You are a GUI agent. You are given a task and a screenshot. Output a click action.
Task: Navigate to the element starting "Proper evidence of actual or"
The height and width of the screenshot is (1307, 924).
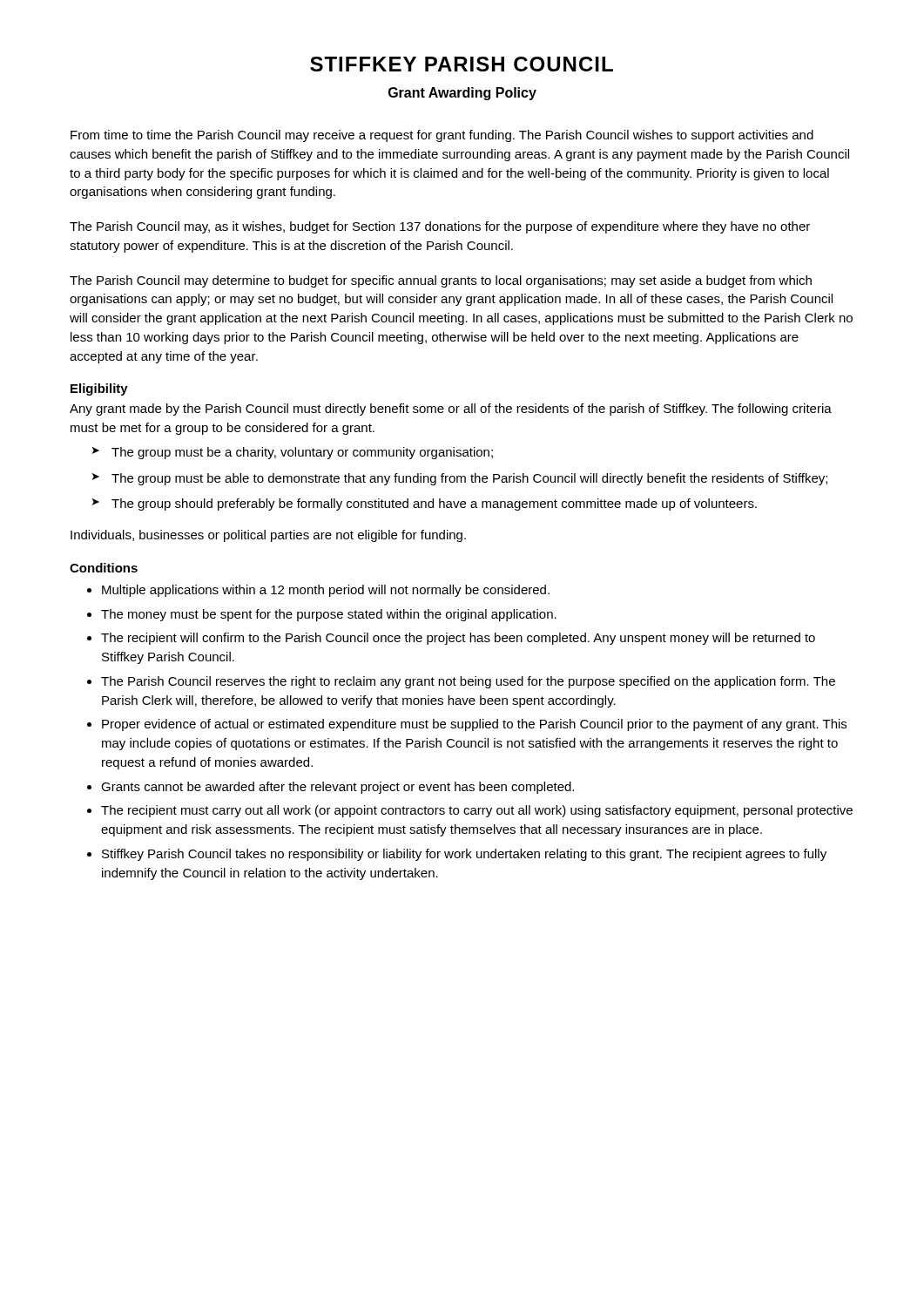pyautogui.click(x=474, y=743)
